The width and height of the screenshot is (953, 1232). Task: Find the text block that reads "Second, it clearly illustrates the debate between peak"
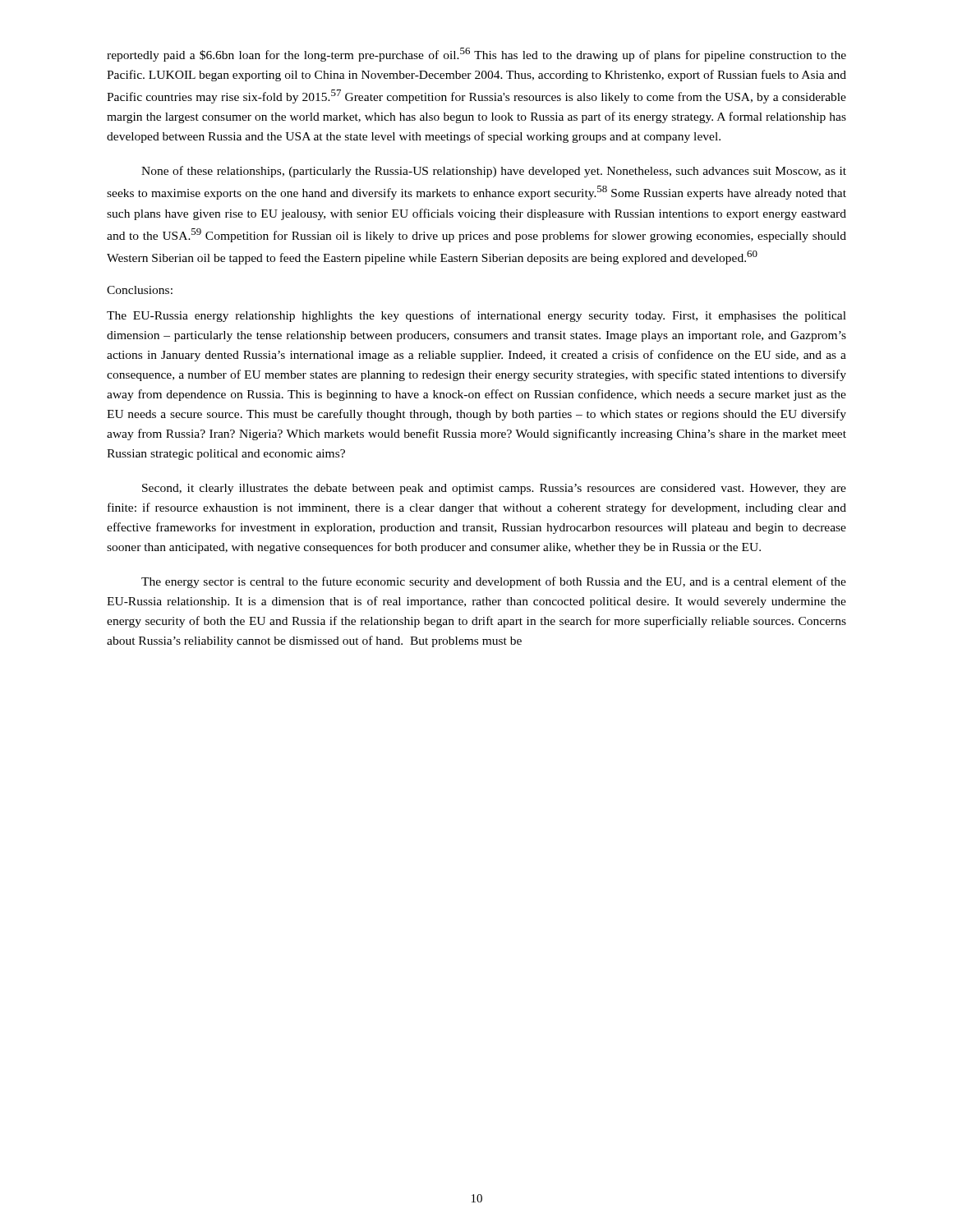(x=476, y=518)
